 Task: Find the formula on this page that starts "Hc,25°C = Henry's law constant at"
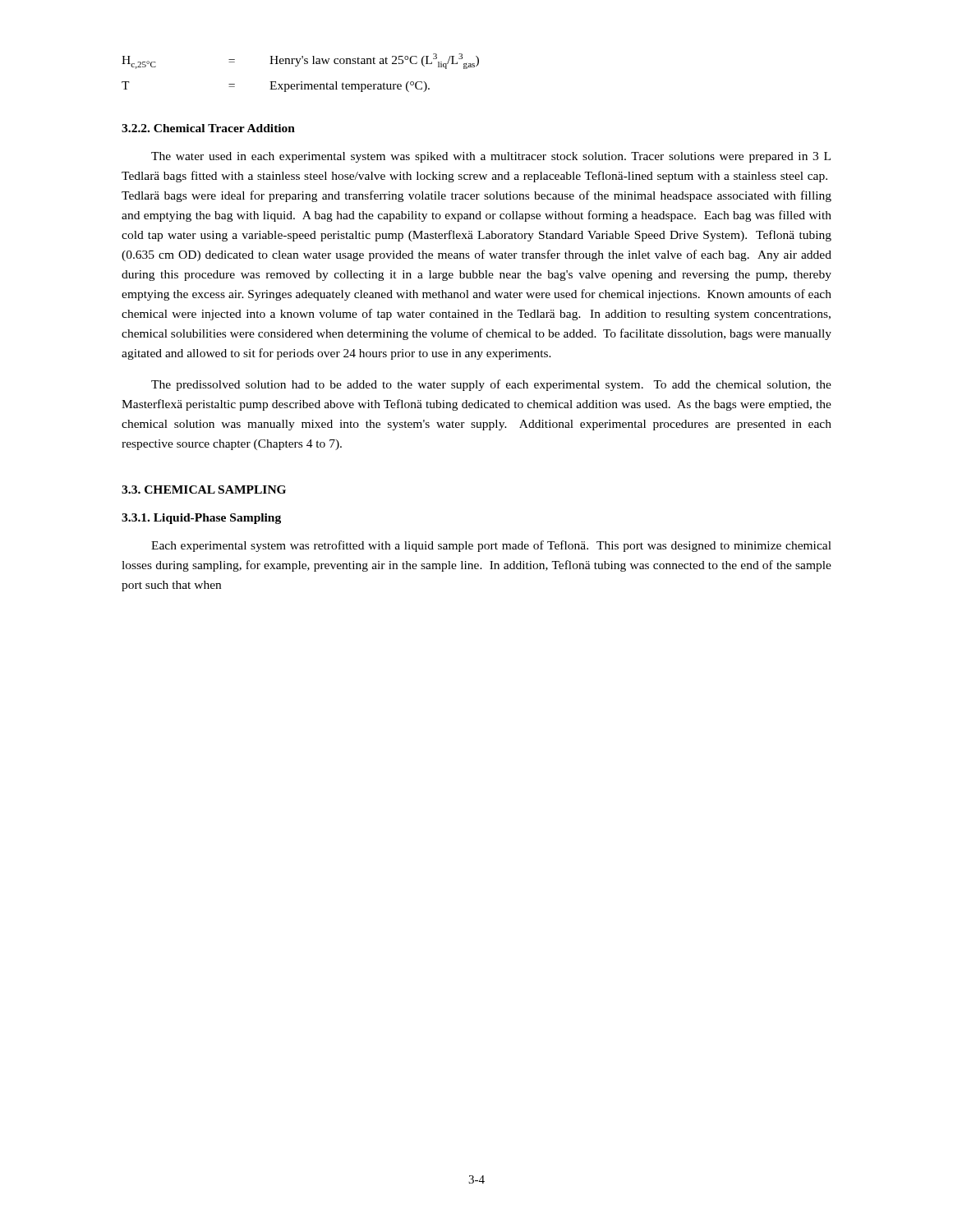click(x=301, y=61)
